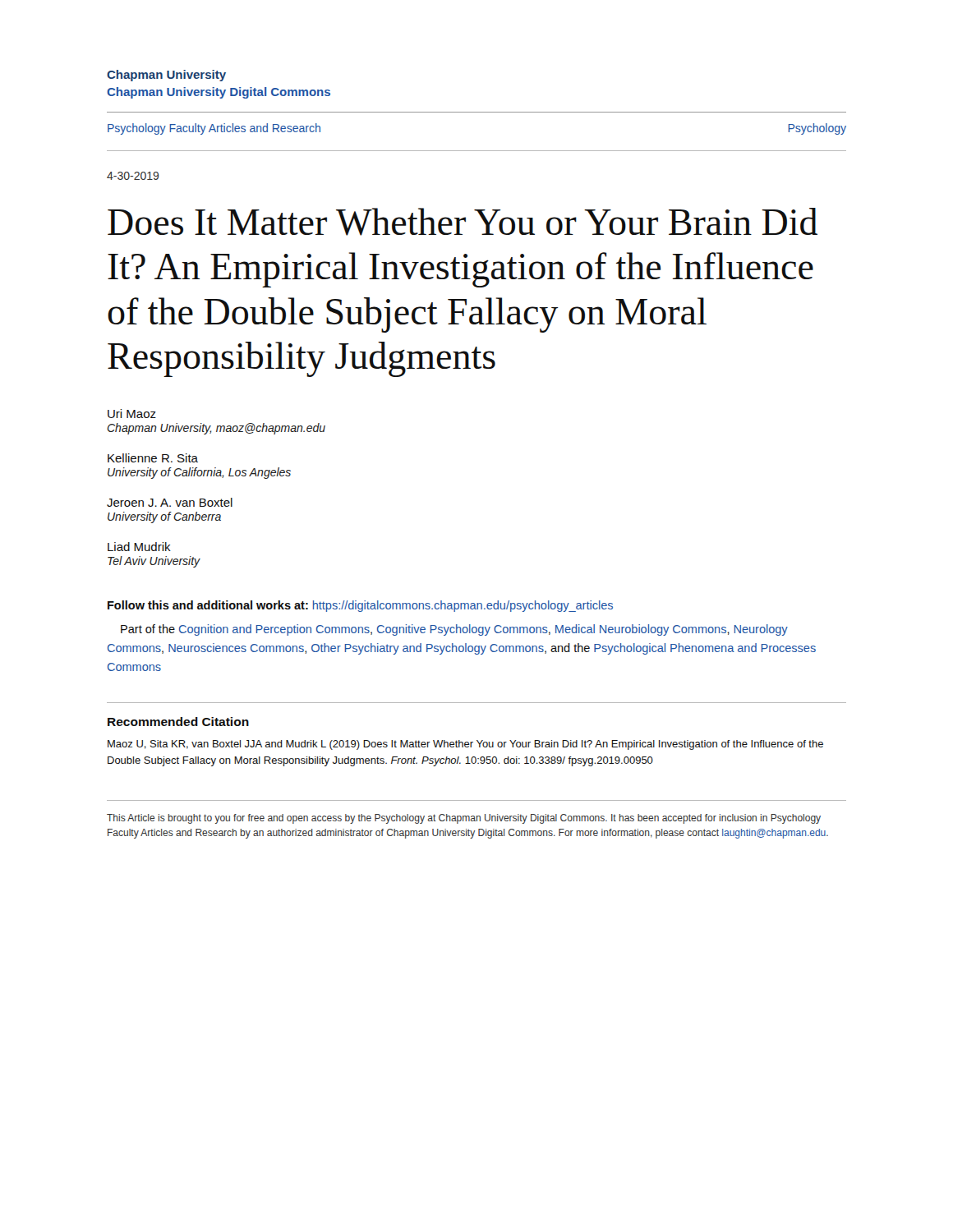953x1232 pixels.
Task: Locate the passage starting "Does It Matter Whether"
Action: pos(462,289)
